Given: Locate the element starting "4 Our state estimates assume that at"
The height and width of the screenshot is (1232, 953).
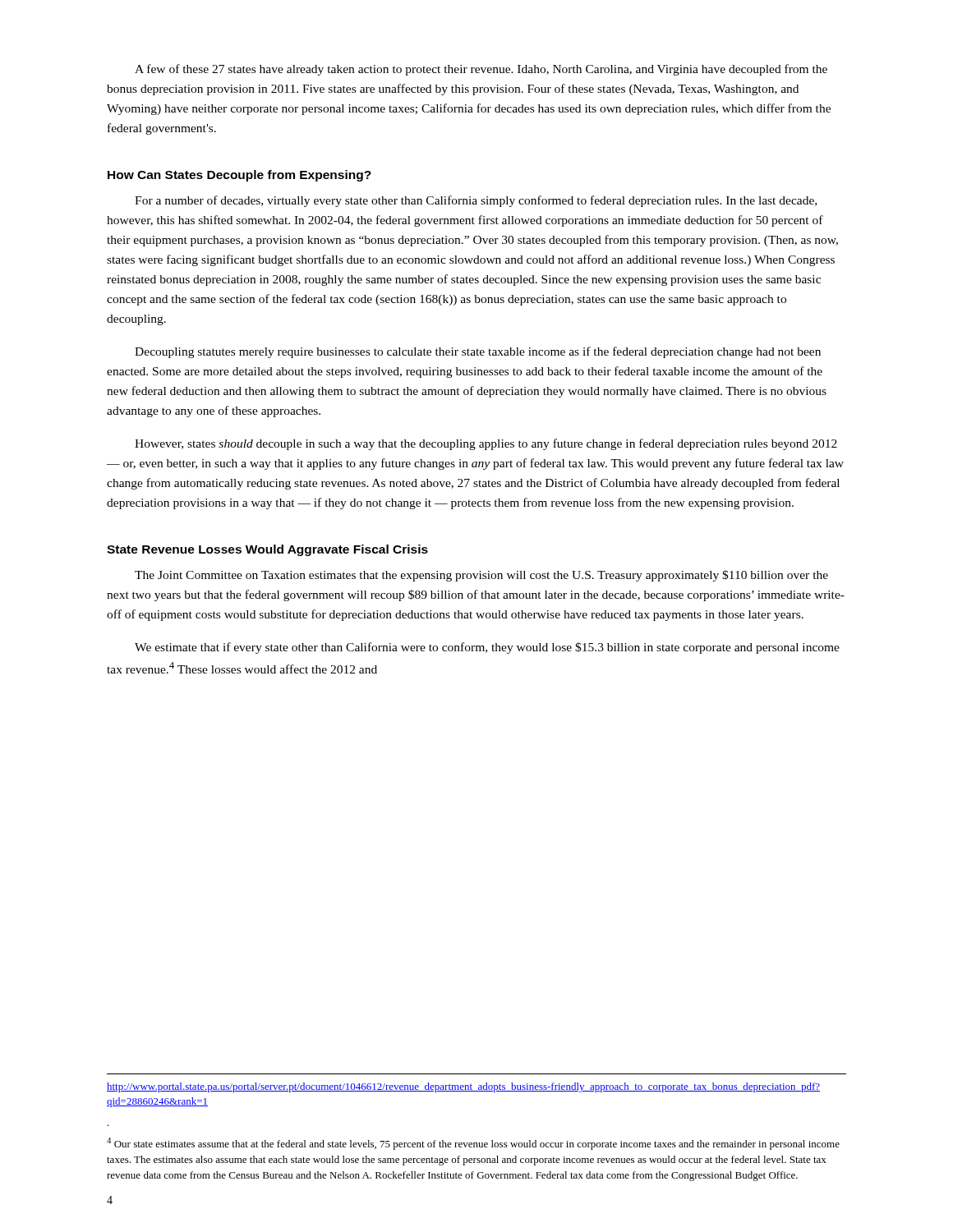Looking at the screenshot, I should point(476,1159).
